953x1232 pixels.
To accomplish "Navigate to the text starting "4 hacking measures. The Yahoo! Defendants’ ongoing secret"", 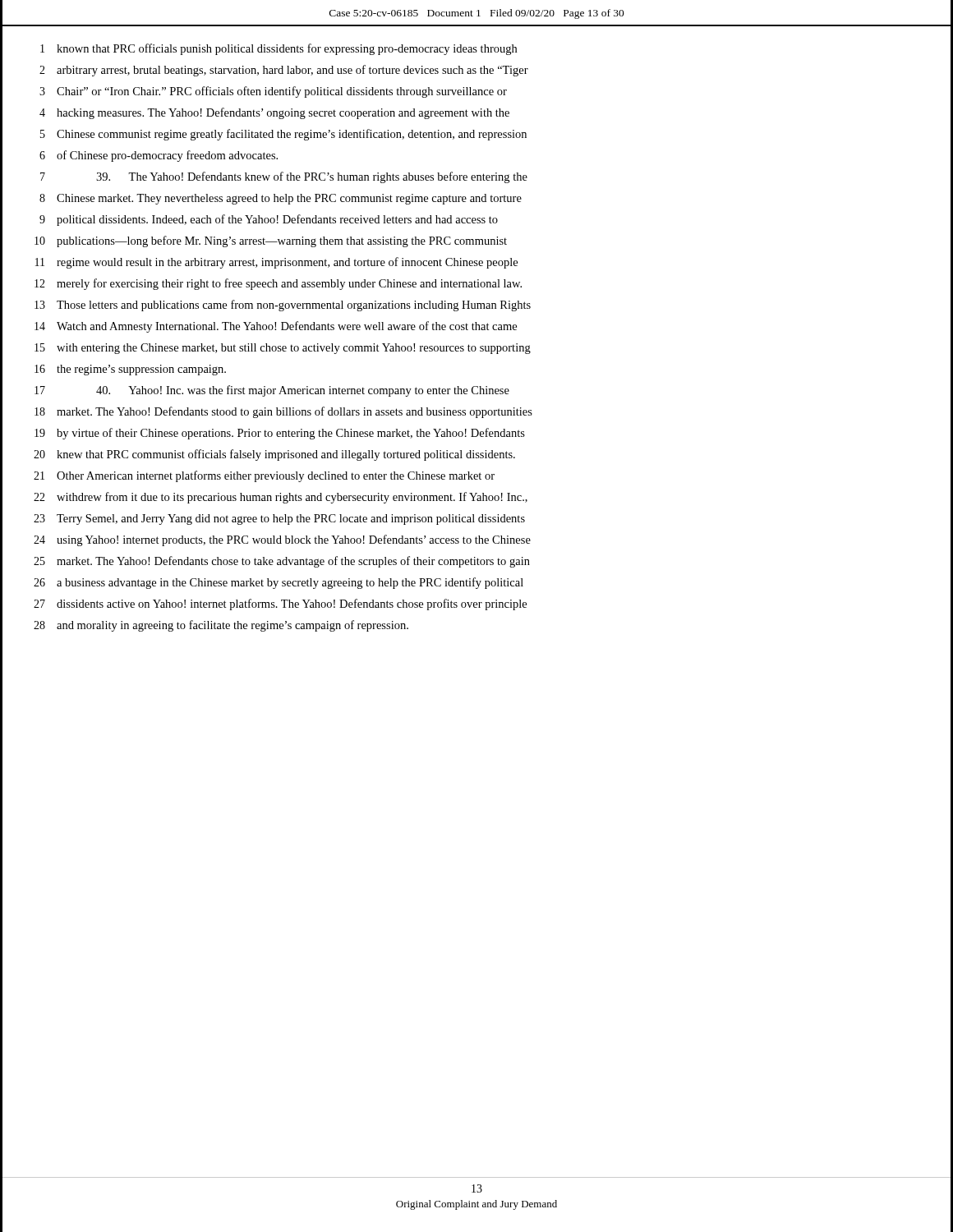I will coord(476,113).
